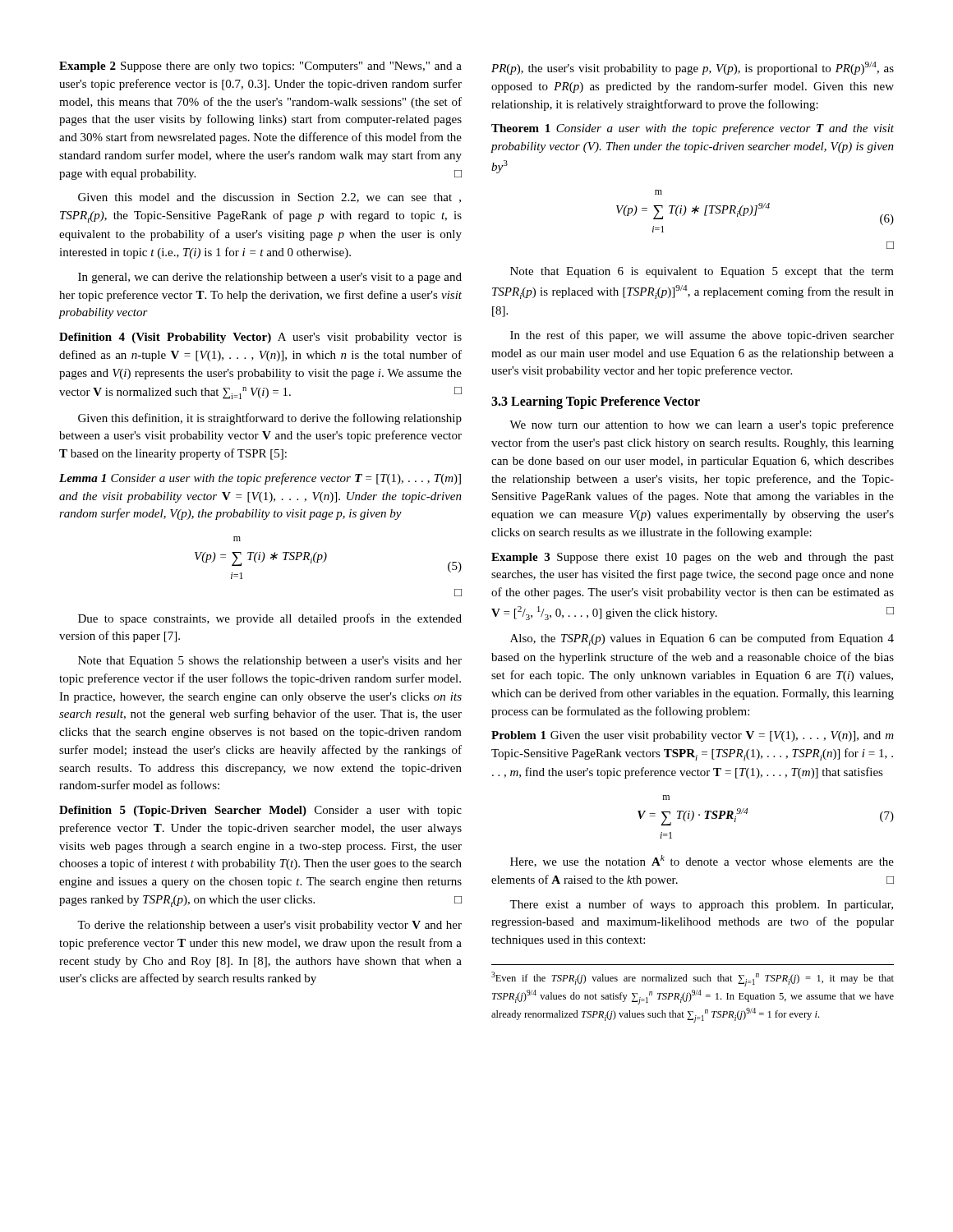Image resolution: width=953 pixels, height=1232 pixels.
Task: Locate the passage starting "PR(p), the user's visit probability to page p,"
Action: click(x=693, y=86)
